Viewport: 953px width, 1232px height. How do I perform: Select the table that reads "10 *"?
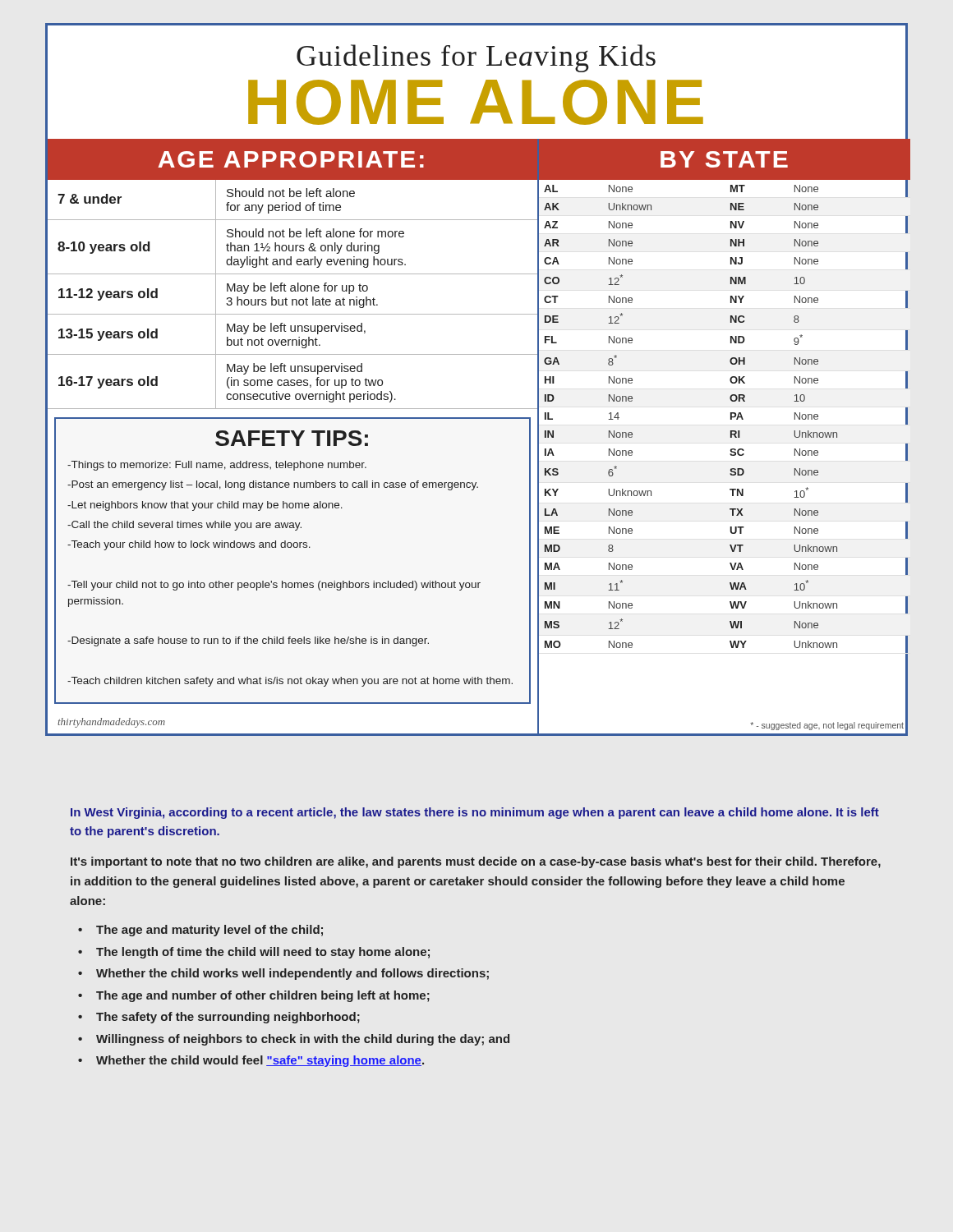tap(725, 448)
